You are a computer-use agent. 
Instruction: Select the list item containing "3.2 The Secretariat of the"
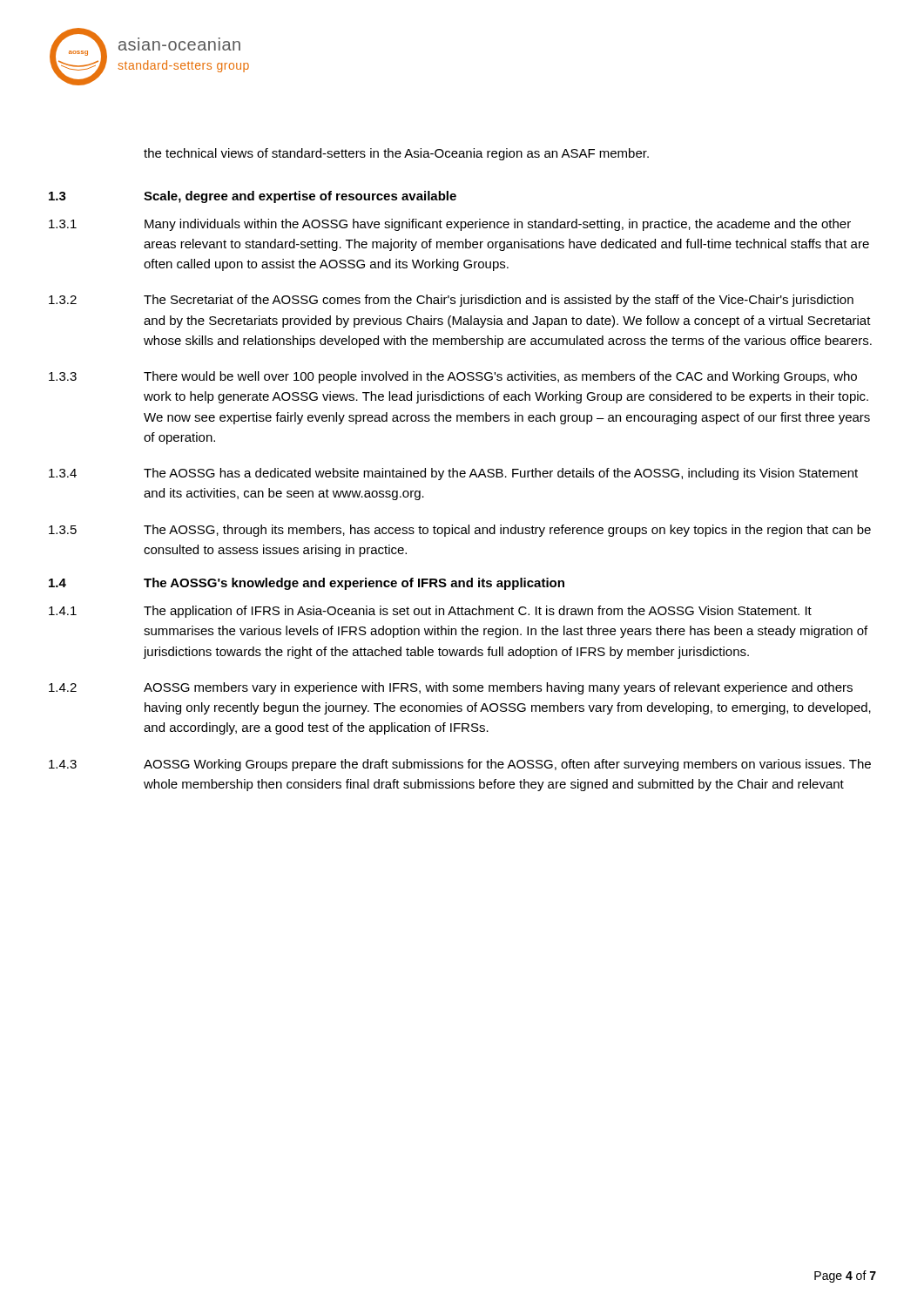coord(462,320)
